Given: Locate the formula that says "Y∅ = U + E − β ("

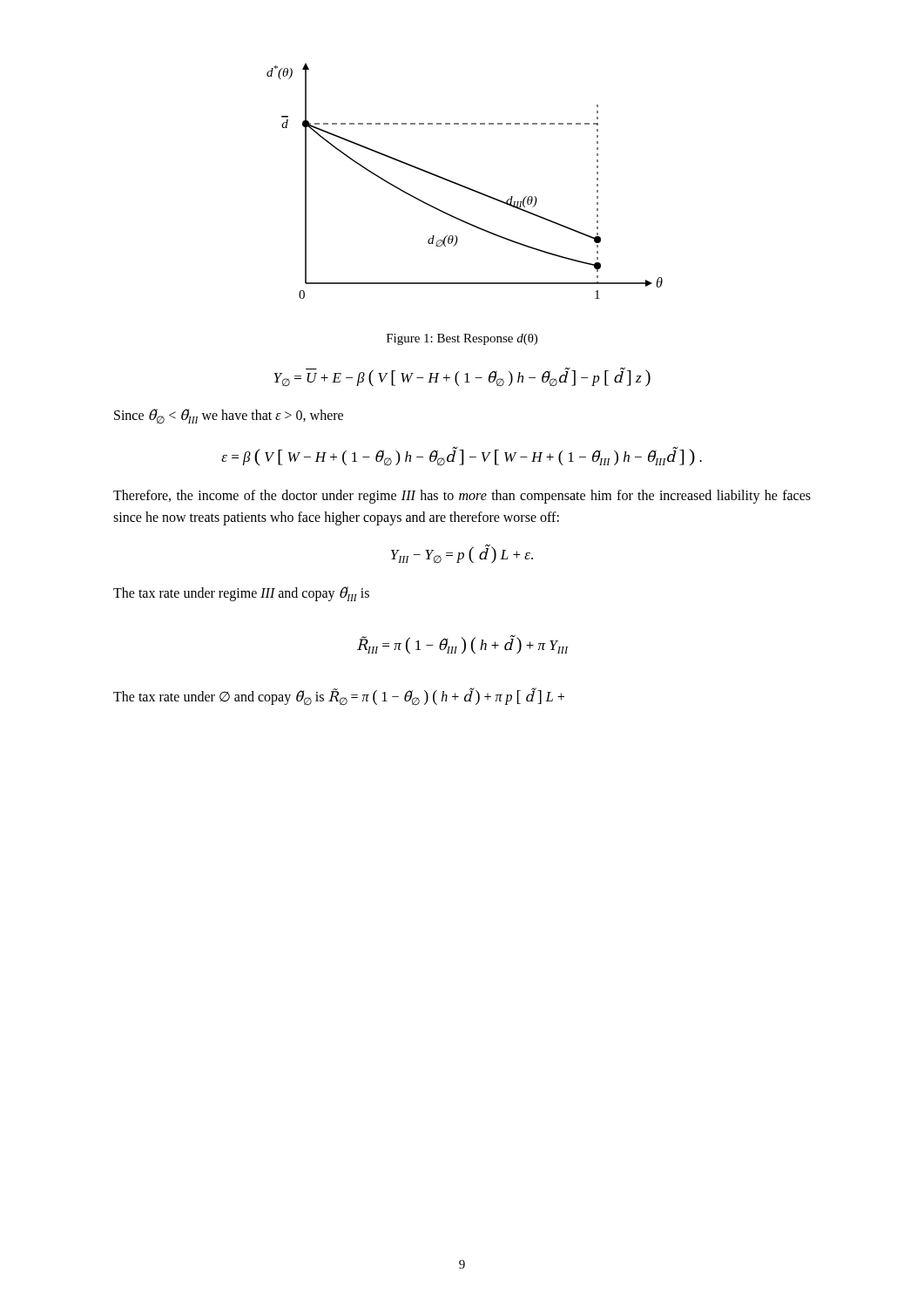Looking at the screenshot, I should [462, 378].
